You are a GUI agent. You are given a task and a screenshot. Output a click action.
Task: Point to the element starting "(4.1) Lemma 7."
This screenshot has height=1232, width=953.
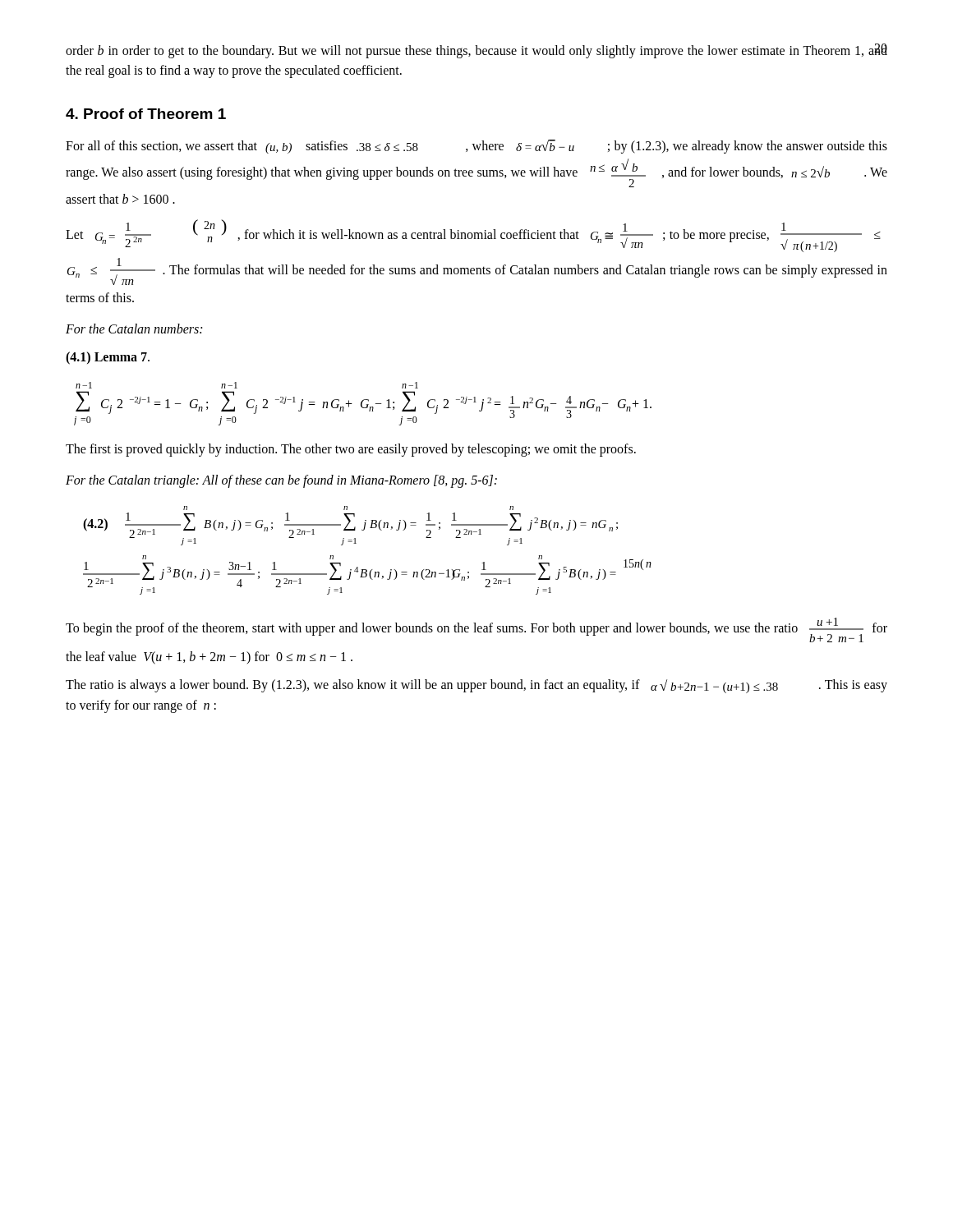click(108, 358)
